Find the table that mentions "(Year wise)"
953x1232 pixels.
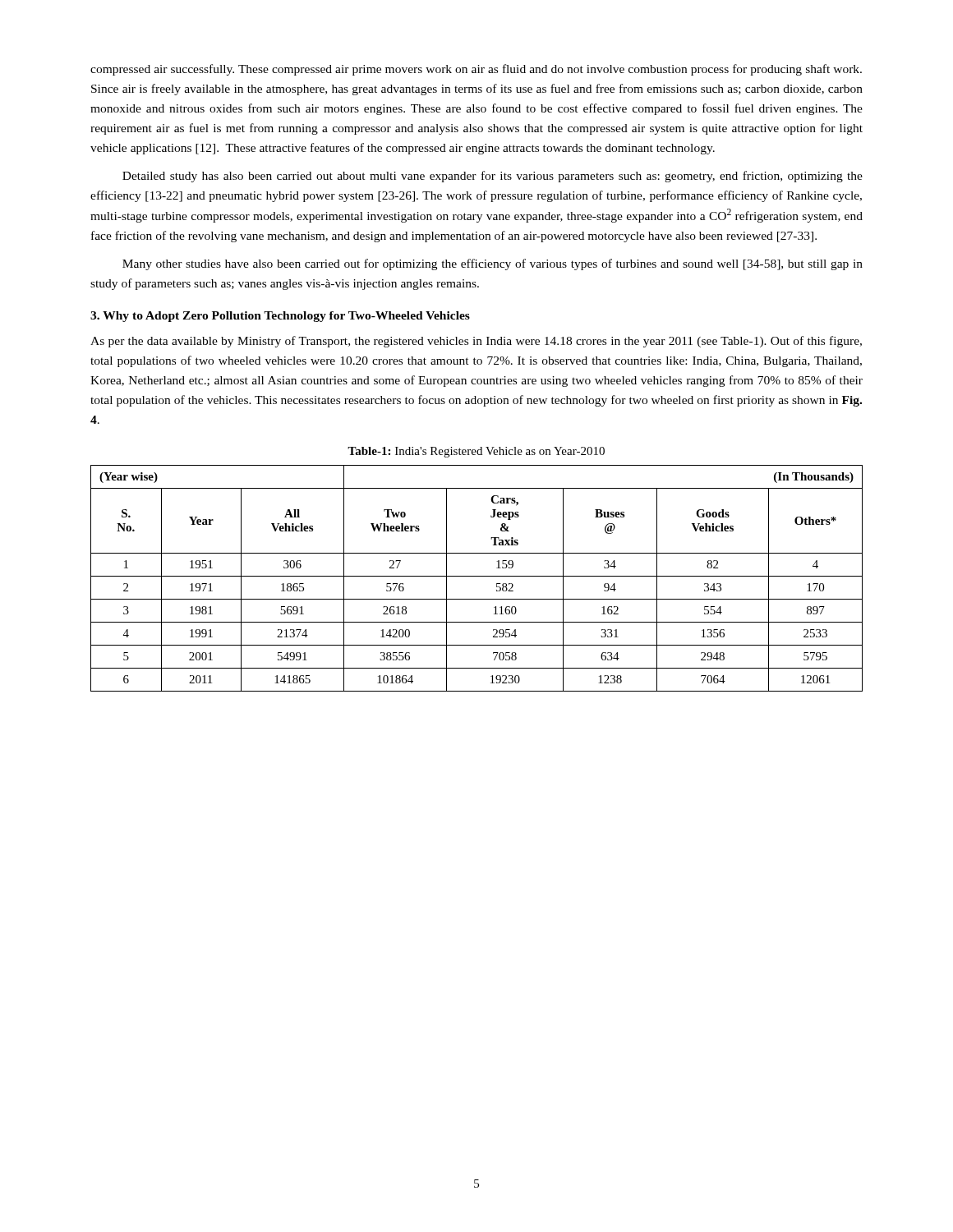pos(476,579)
